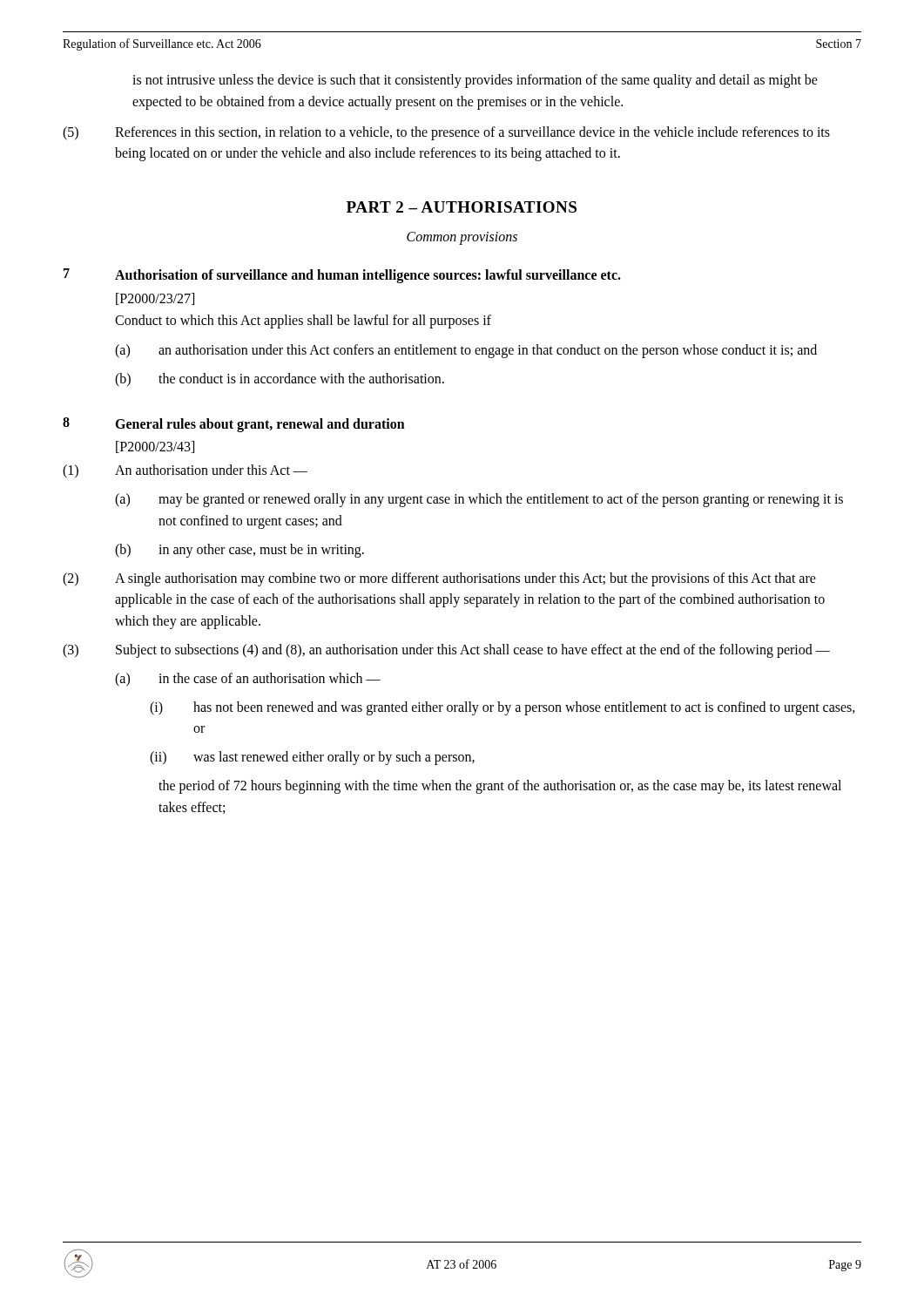
Task: Where is the section header that starts "8 General rules"?
Action: pos(234,424)
